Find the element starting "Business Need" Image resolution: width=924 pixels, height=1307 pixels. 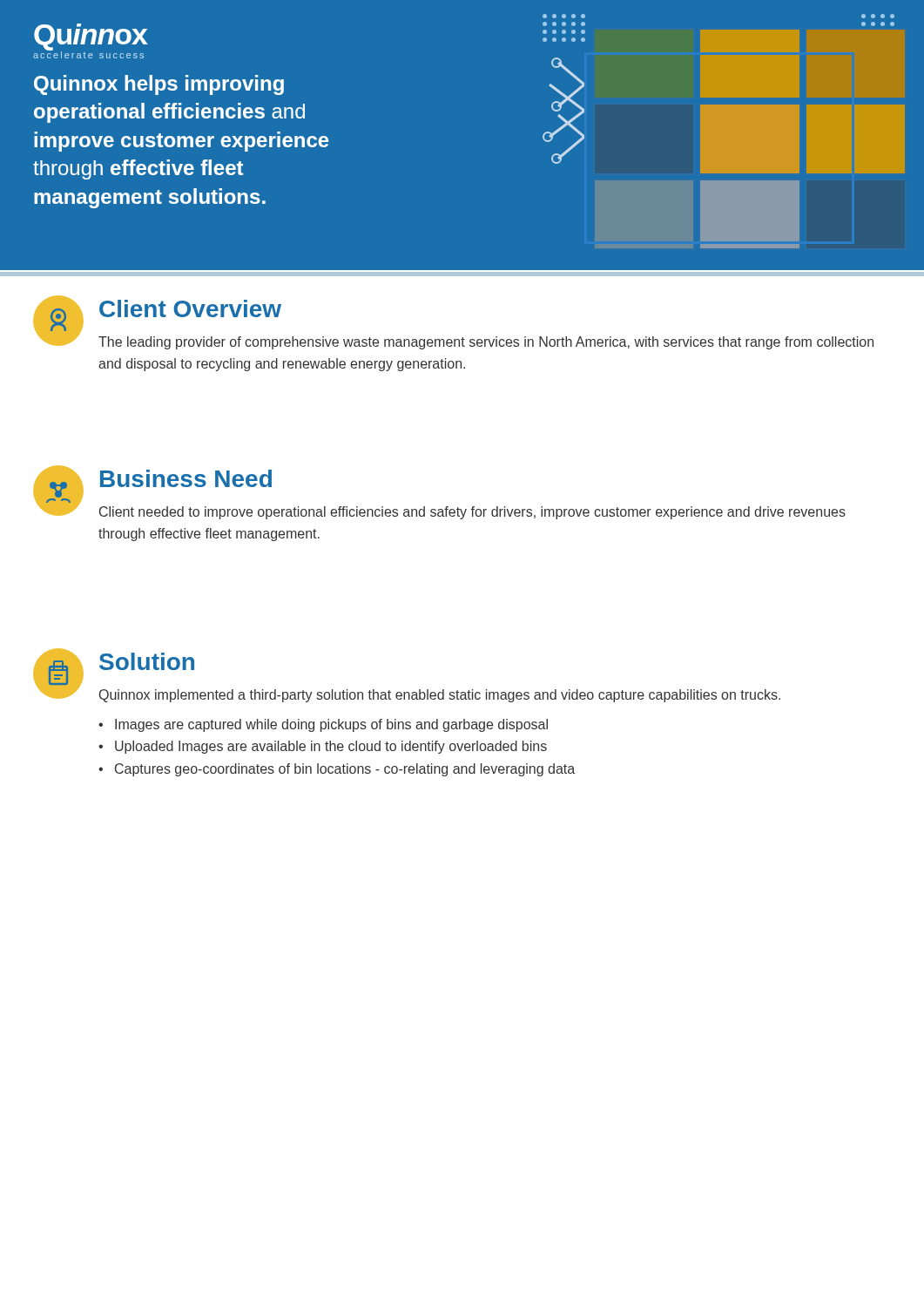tap(186, 478)
